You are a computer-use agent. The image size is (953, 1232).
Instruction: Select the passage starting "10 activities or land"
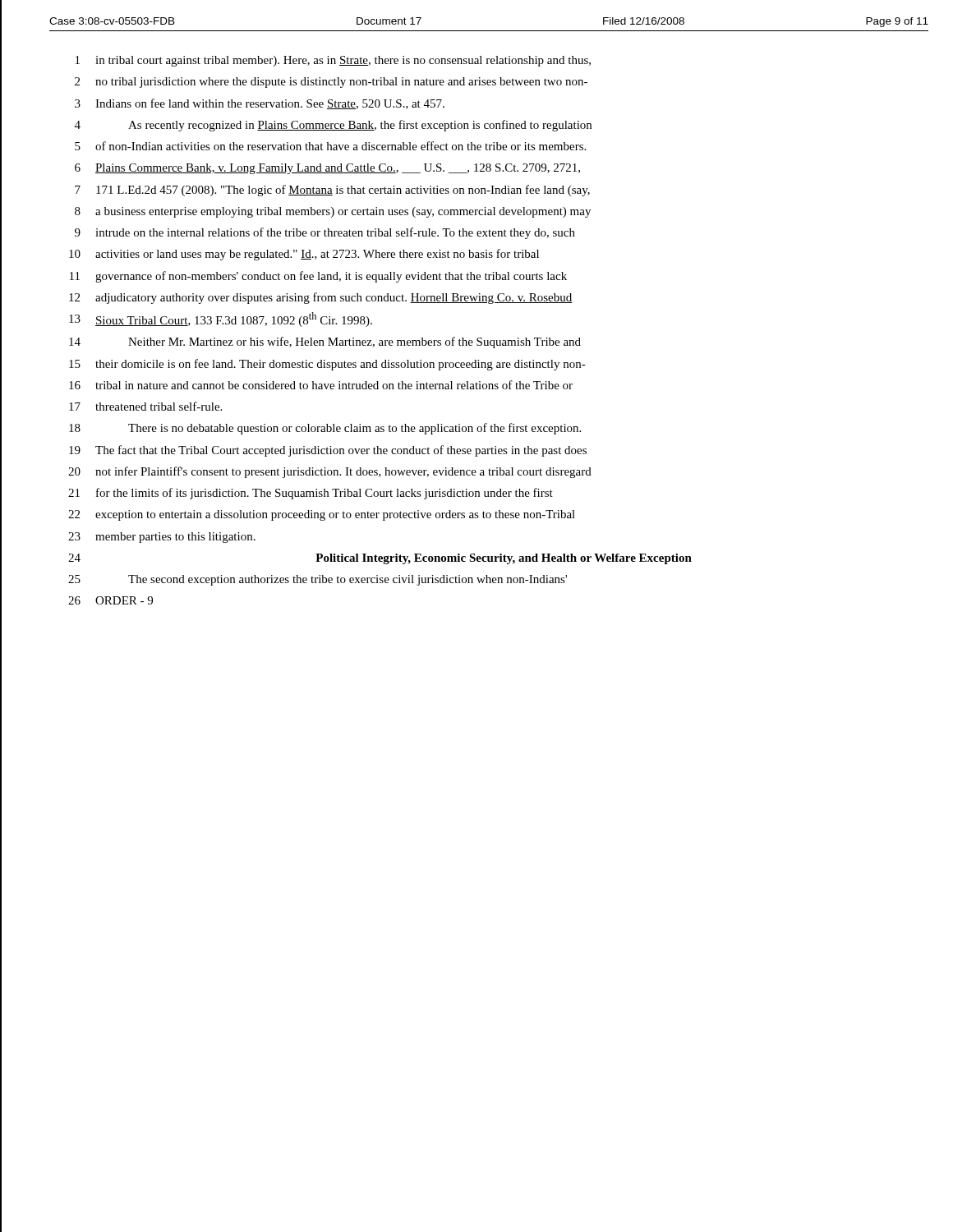[x=481, y=254]
